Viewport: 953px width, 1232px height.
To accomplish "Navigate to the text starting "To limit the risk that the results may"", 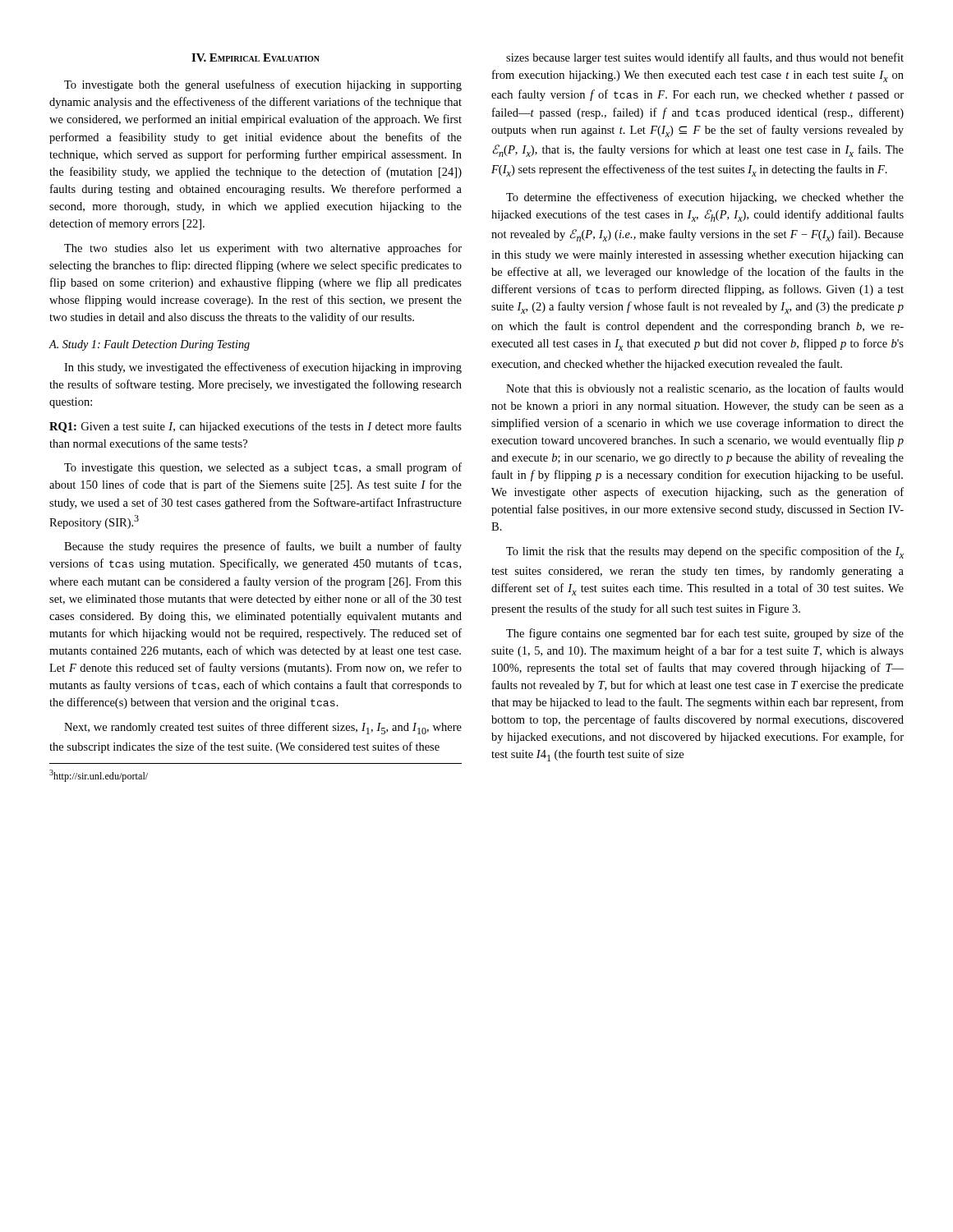I will coord(698,580).
